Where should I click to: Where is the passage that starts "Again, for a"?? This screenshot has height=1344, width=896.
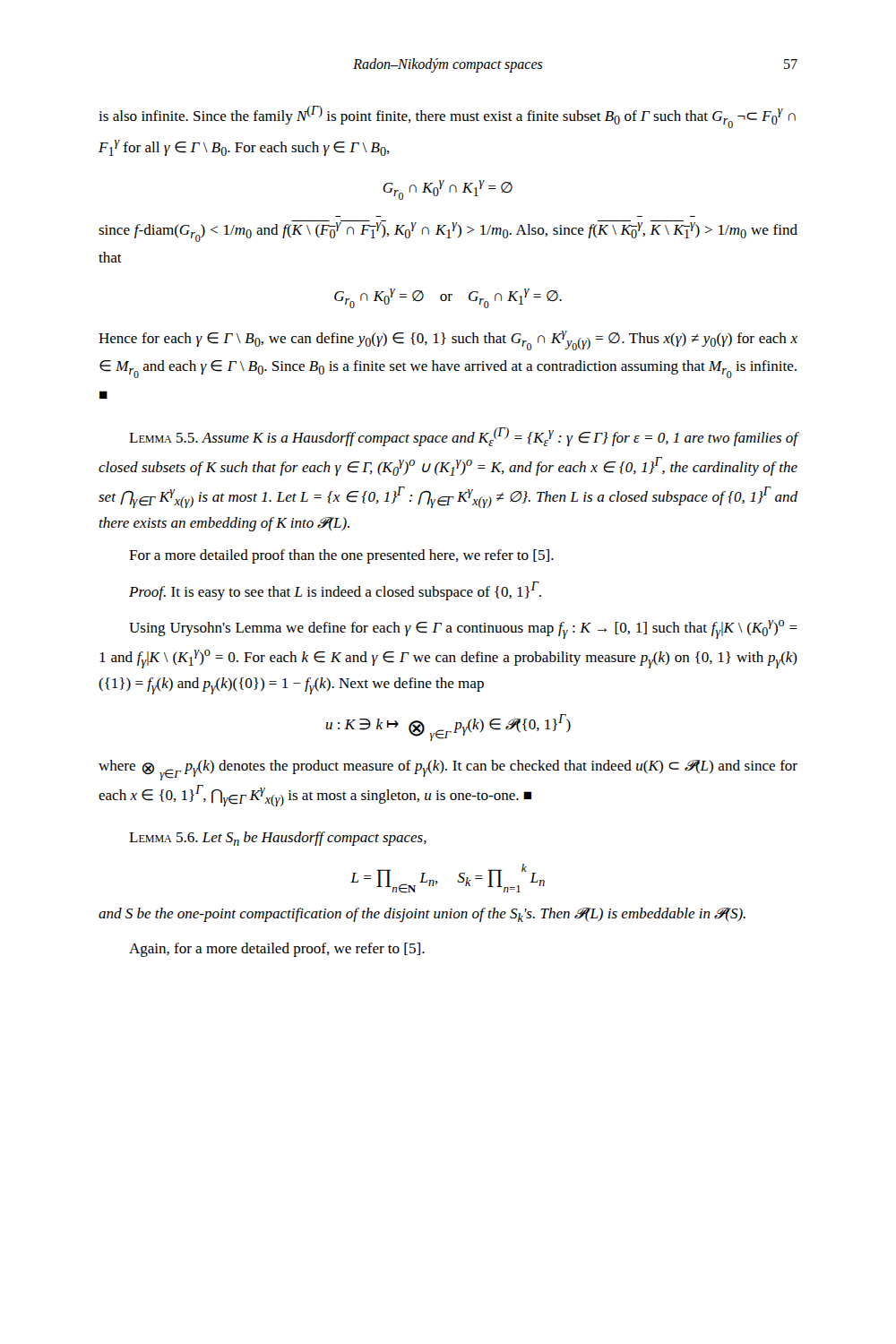pyautogui.click(x=277, y=950)
